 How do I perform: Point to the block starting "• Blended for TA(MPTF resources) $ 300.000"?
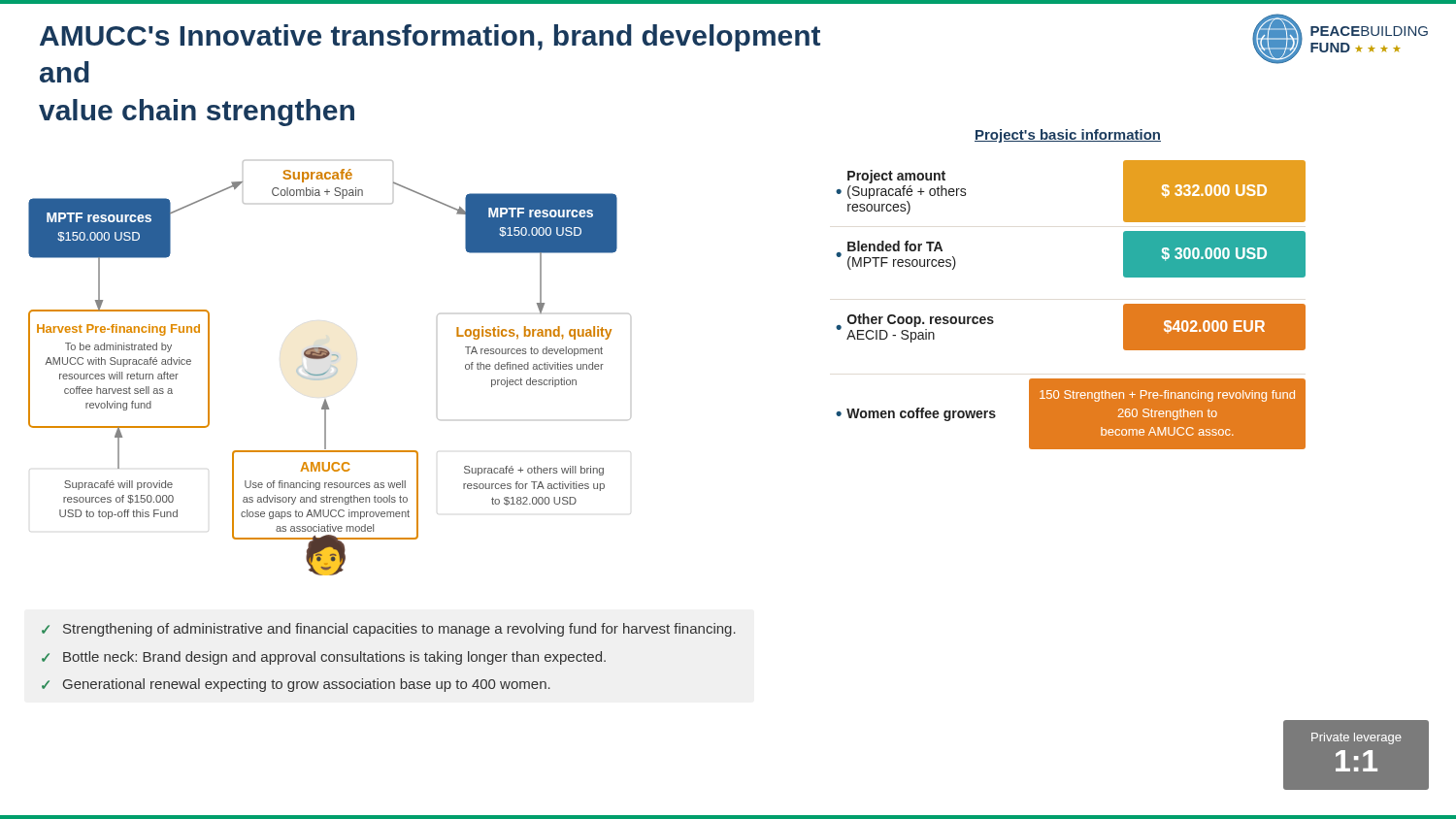887,251
